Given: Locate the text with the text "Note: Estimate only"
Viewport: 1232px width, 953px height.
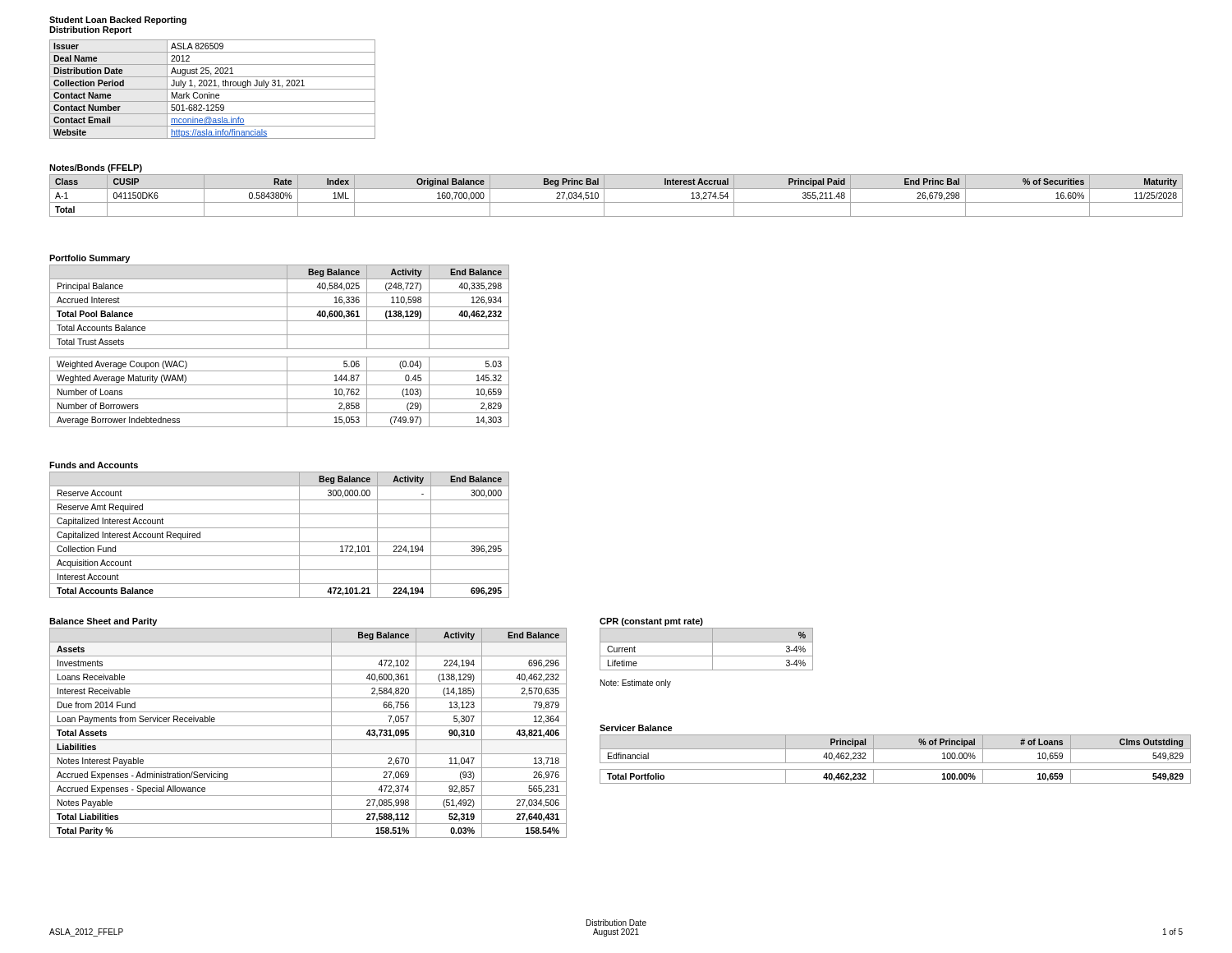Looking at the screenshot, I should (635, 683).
